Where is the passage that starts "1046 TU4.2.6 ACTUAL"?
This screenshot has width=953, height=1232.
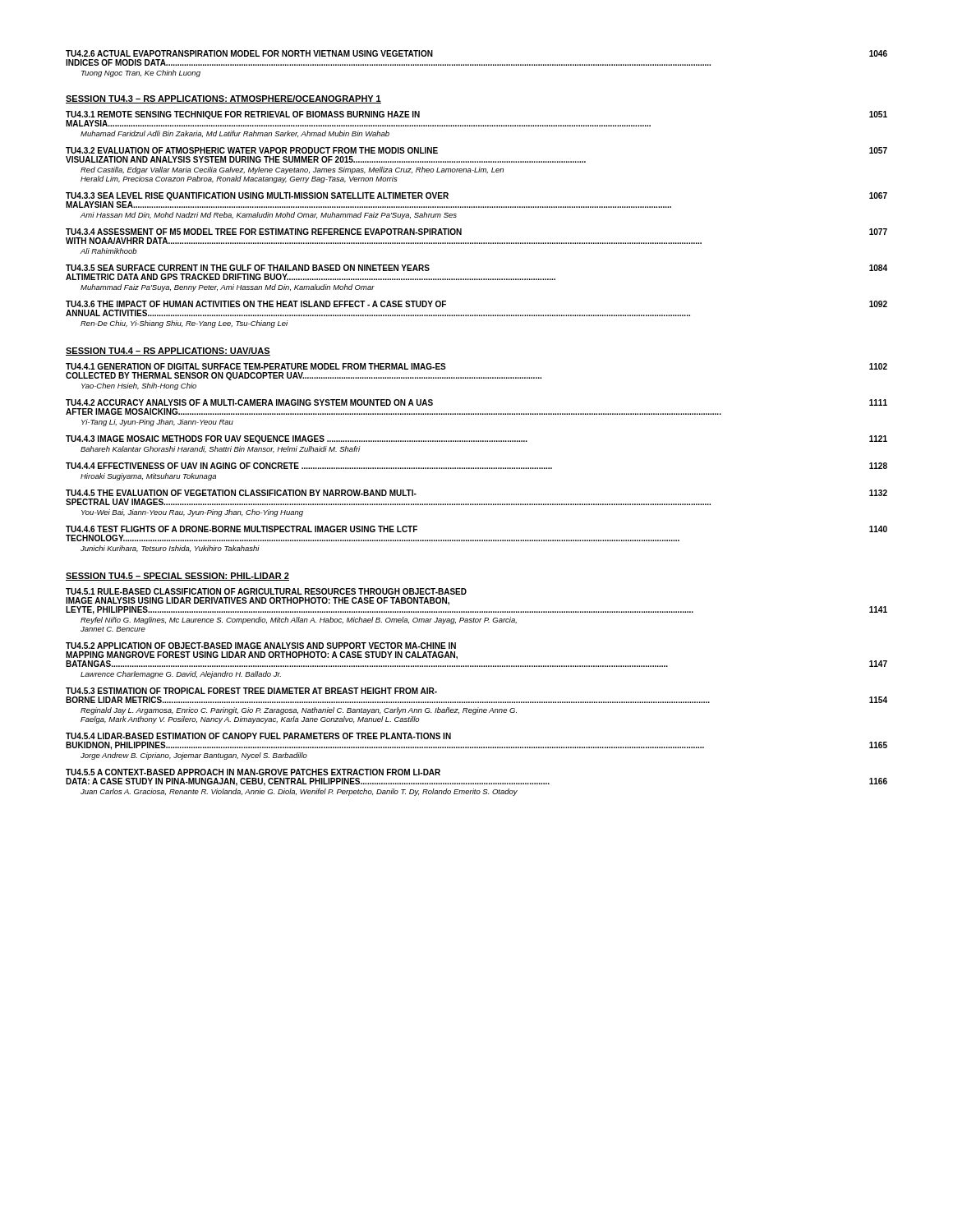click(x=476, y=63)
